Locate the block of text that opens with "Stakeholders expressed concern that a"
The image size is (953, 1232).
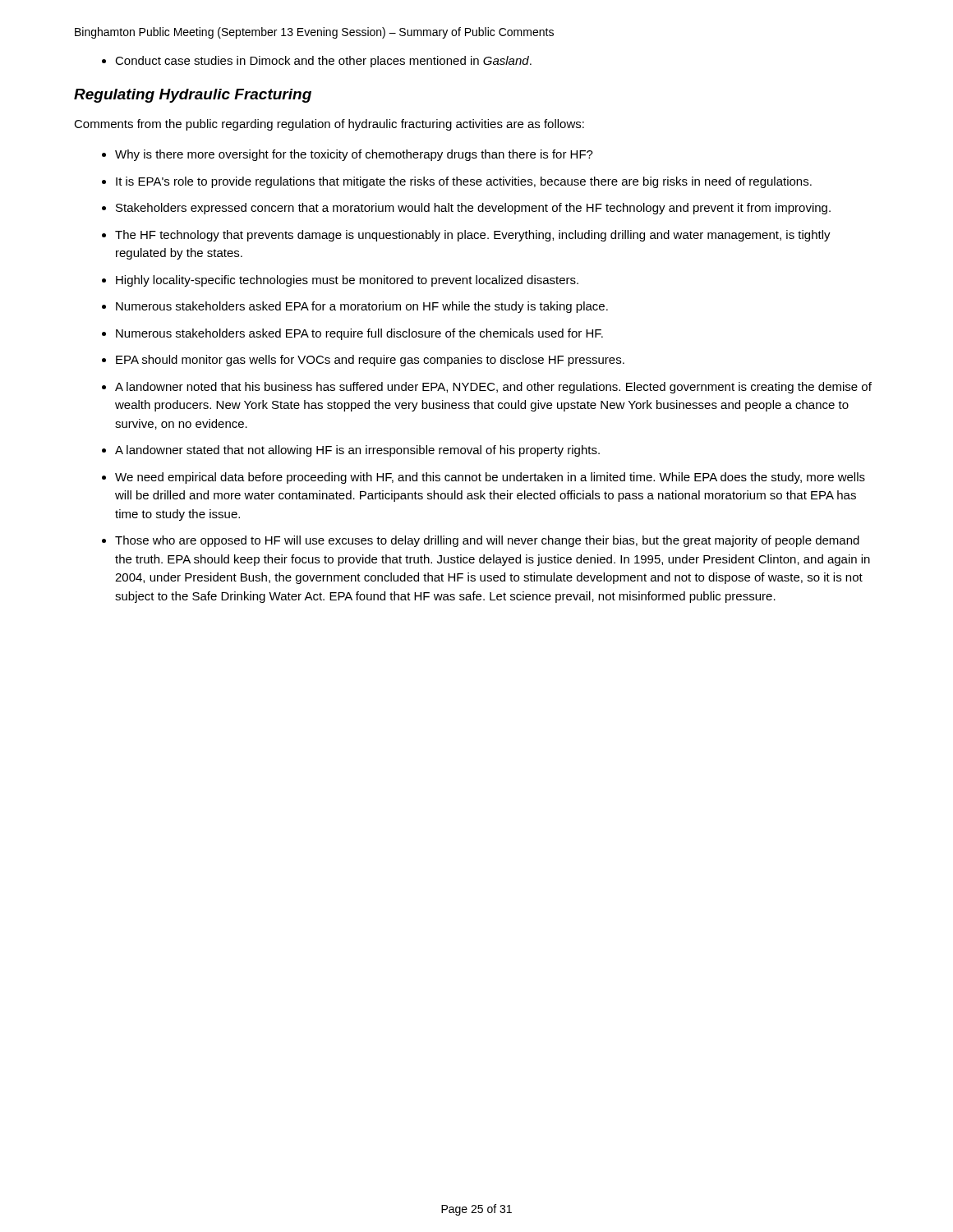tap(497, 208)
